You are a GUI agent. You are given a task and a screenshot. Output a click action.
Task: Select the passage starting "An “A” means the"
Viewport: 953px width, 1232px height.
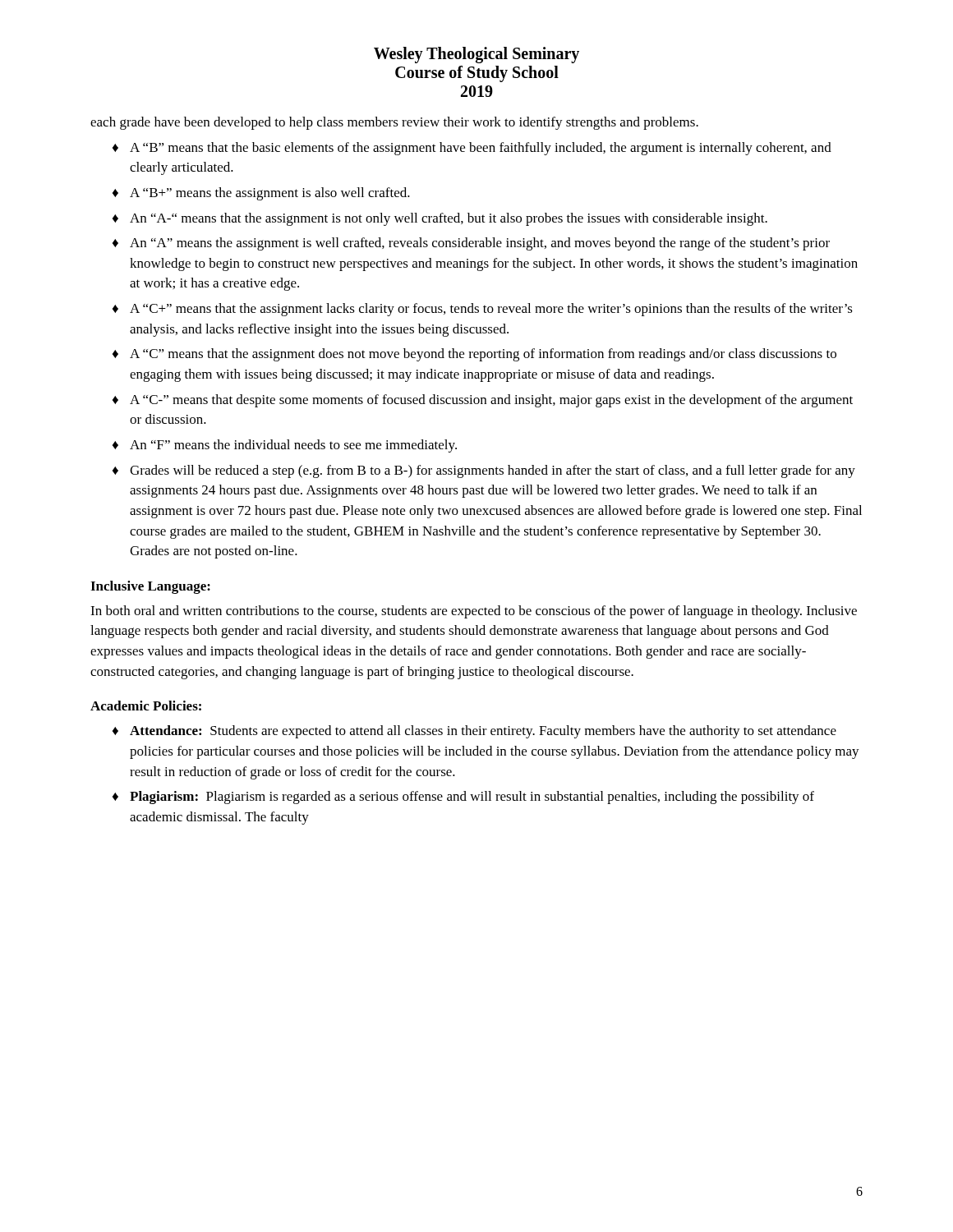click(x=494, y=263)
